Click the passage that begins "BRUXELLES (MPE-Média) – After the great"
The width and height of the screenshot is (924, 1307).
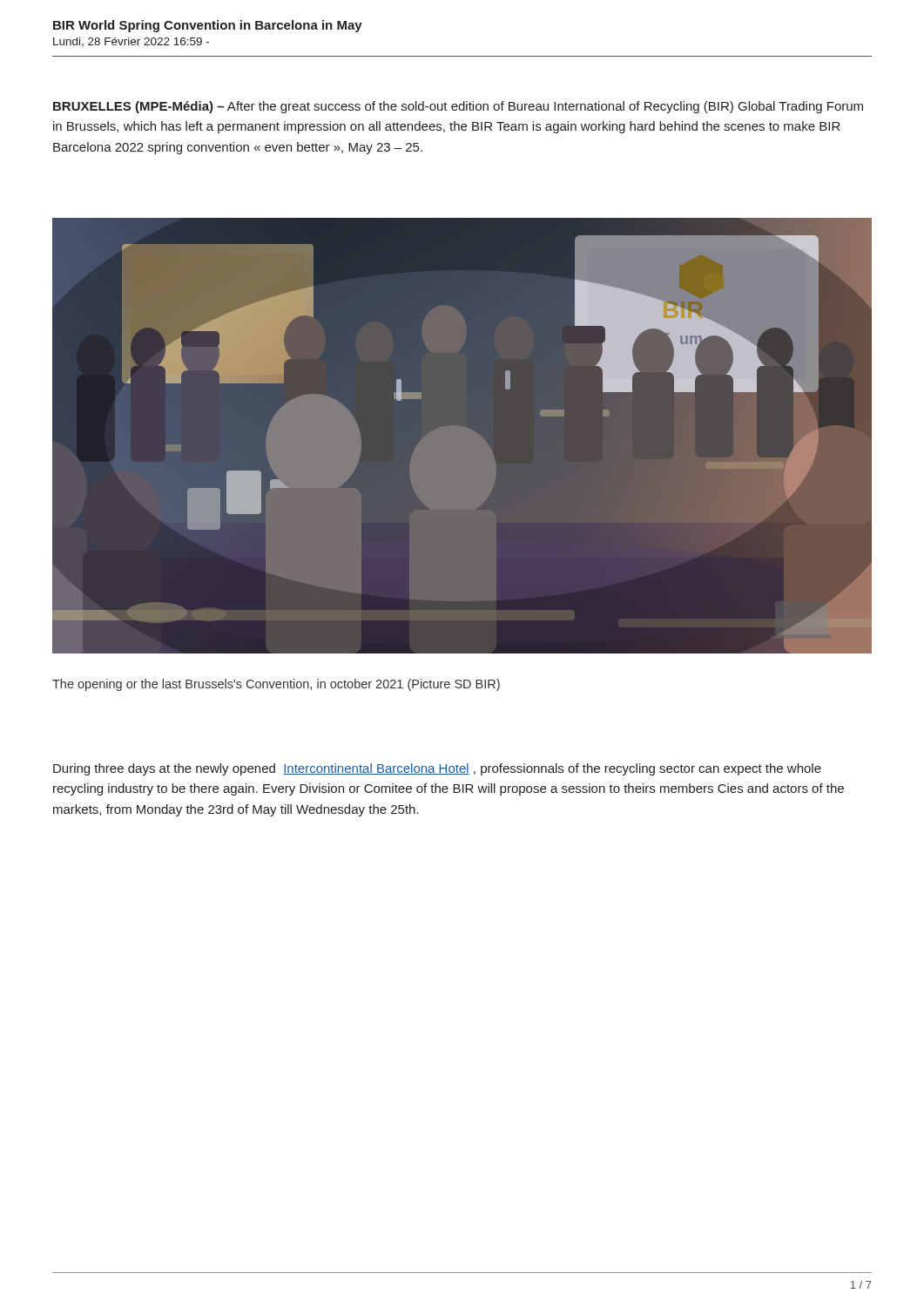[458, 126]
